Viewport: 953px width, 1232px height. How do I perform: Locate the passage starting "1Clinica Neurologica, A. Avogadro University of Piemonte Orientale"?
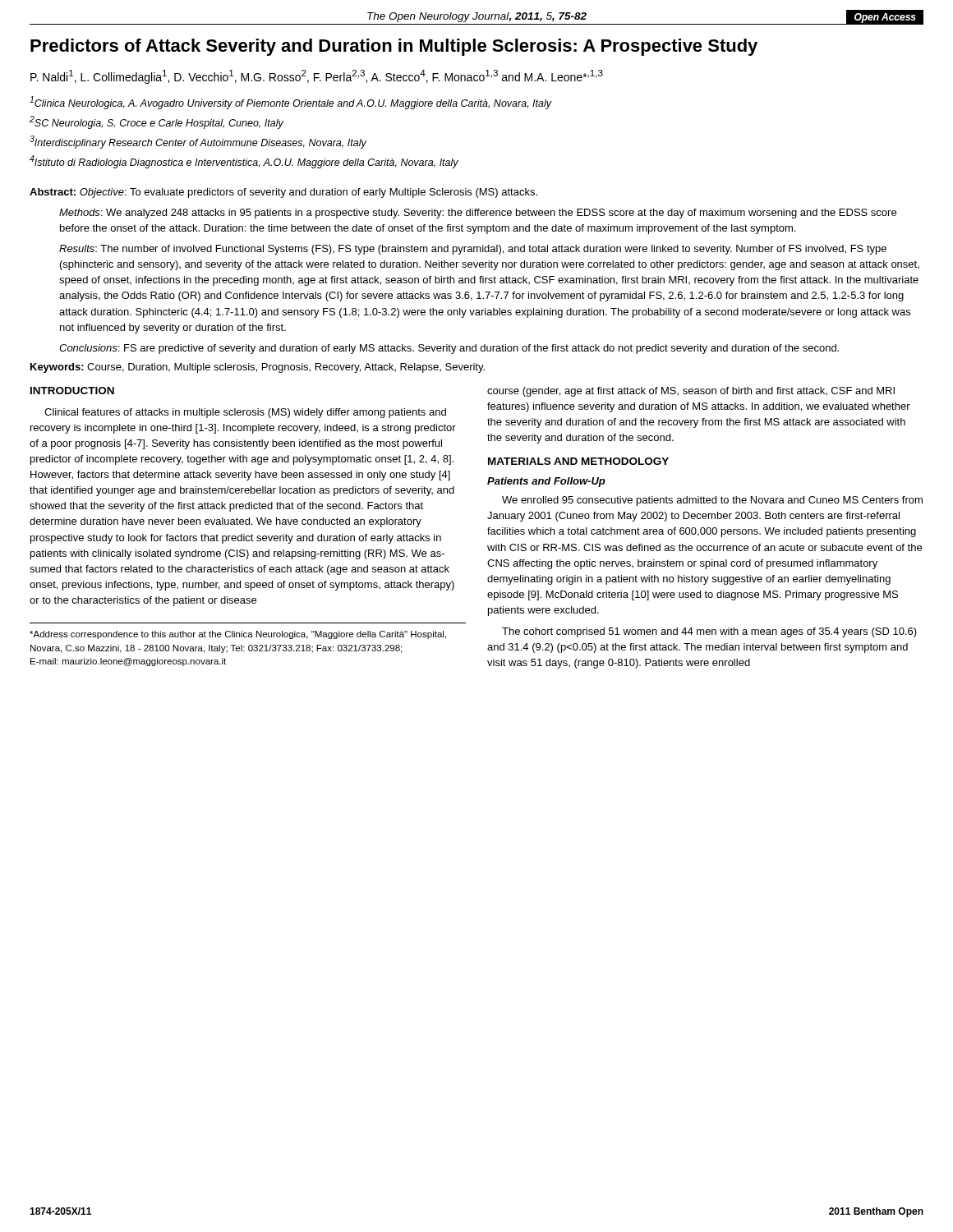(x=290, y=102)
